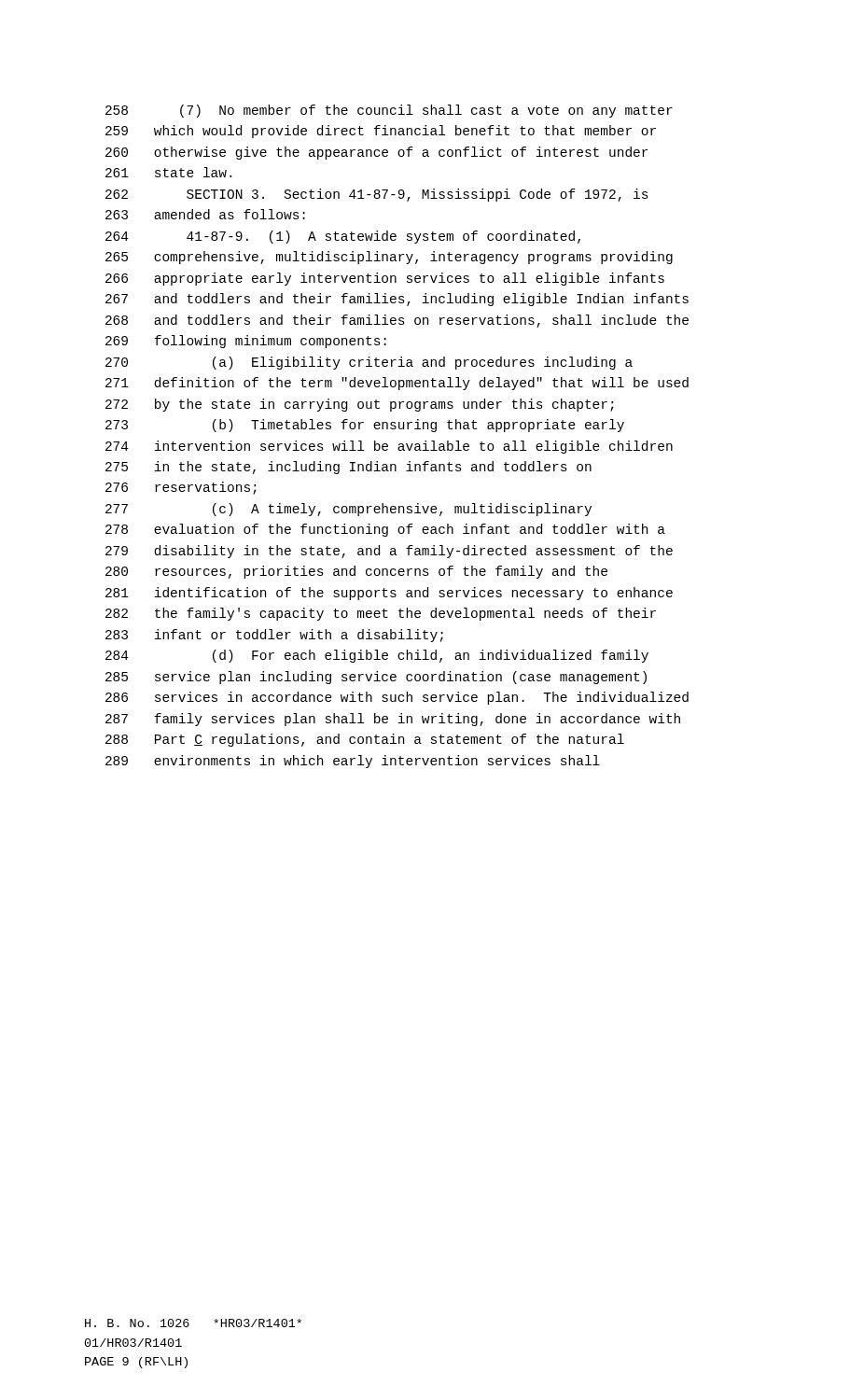
Task: Click on the text block containing "262 SECTION 3. Section 41-87-9, Mississippi Code"
Action: [x=432, y=195]
